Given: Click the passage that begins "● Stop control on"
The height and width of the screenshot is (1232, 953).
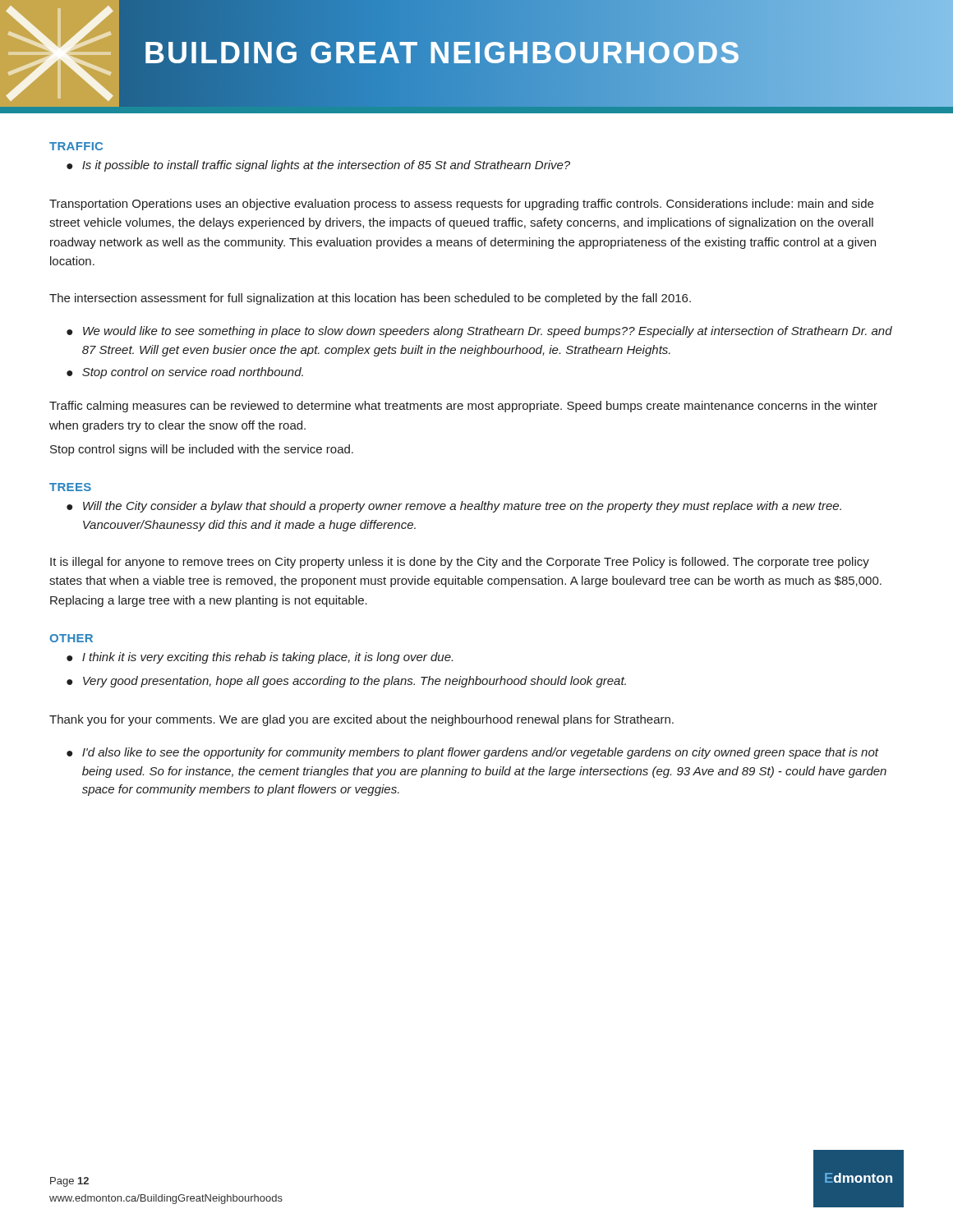Looking at the screenshot, I should [x=185, y=373].
